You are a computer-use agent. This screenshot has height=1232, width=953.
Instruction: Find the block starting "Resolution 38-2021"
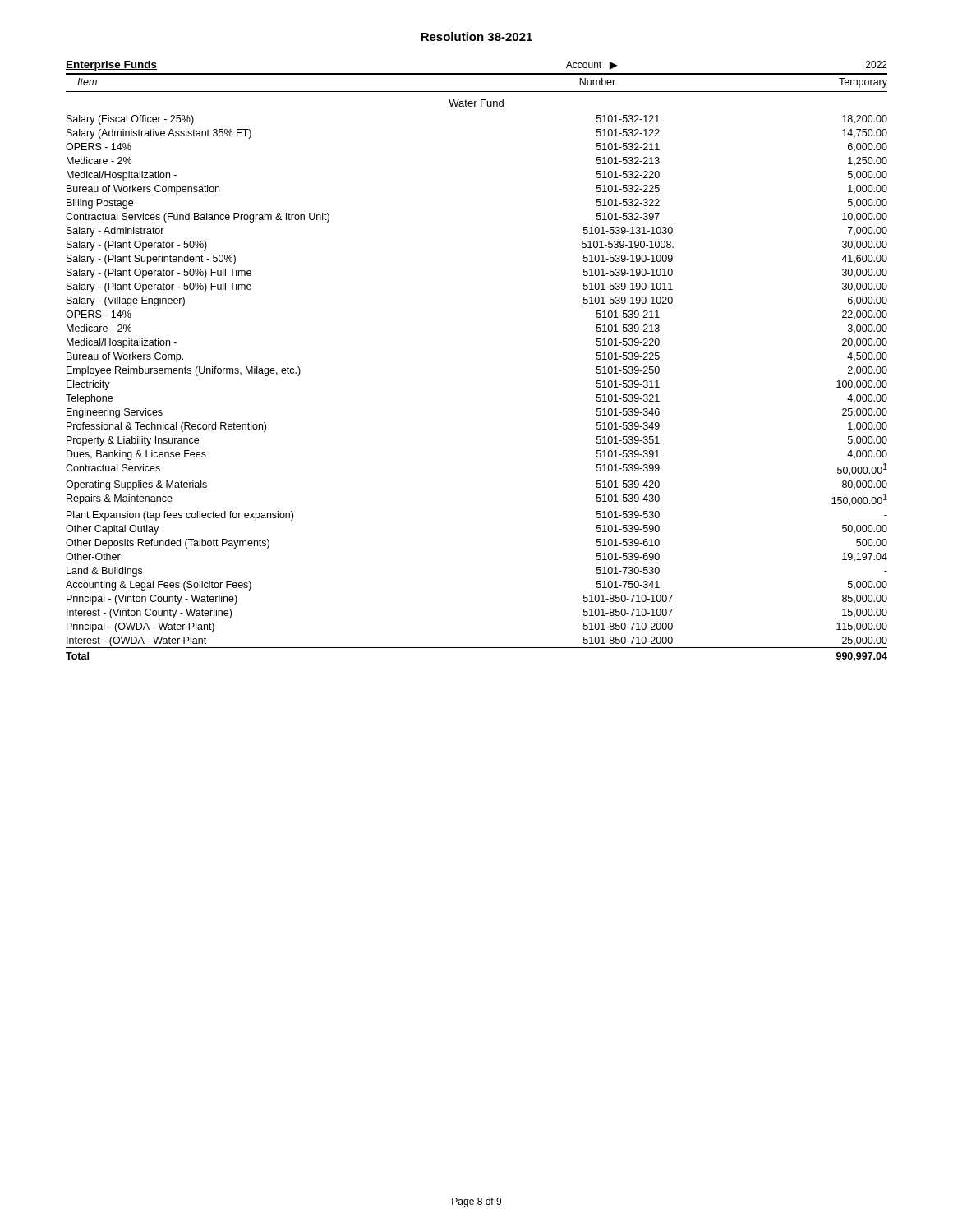pos(476,37)
